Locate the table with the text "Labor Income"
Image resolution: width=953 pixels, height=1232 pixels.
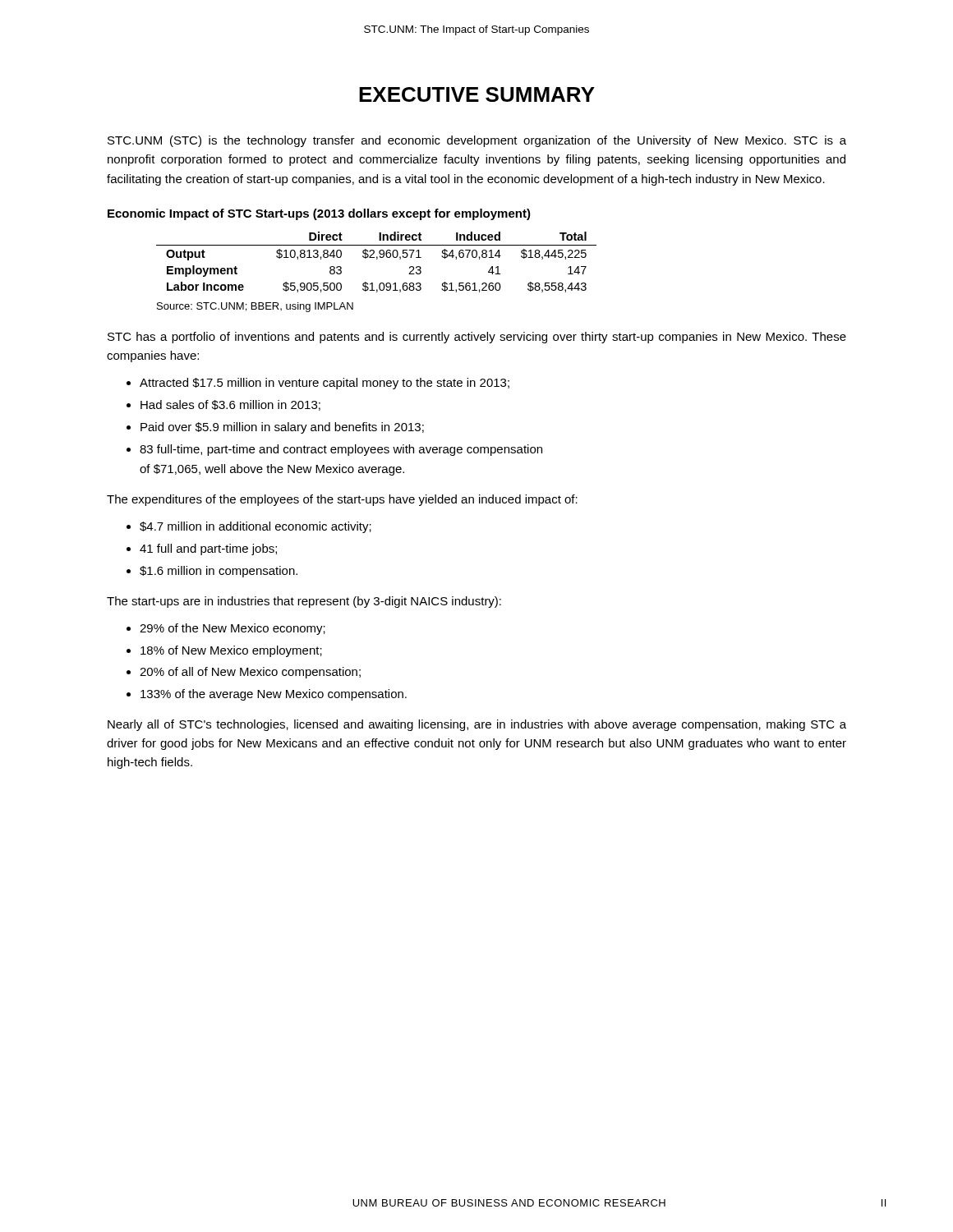click(476, 261)
